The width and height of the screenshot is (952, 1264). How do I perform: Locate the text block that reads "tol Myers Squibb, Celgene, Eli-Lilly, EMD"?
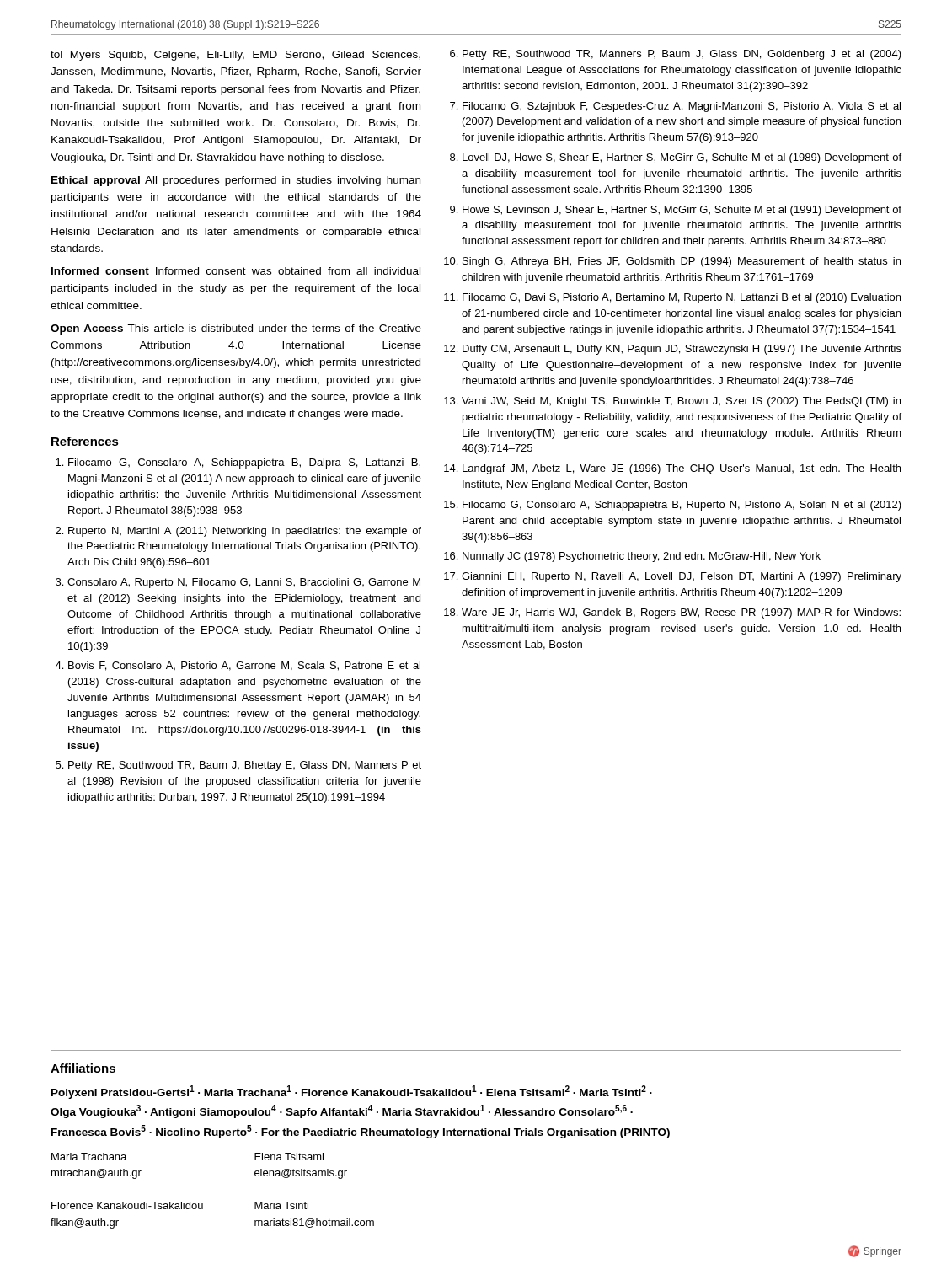pos(236,106)
